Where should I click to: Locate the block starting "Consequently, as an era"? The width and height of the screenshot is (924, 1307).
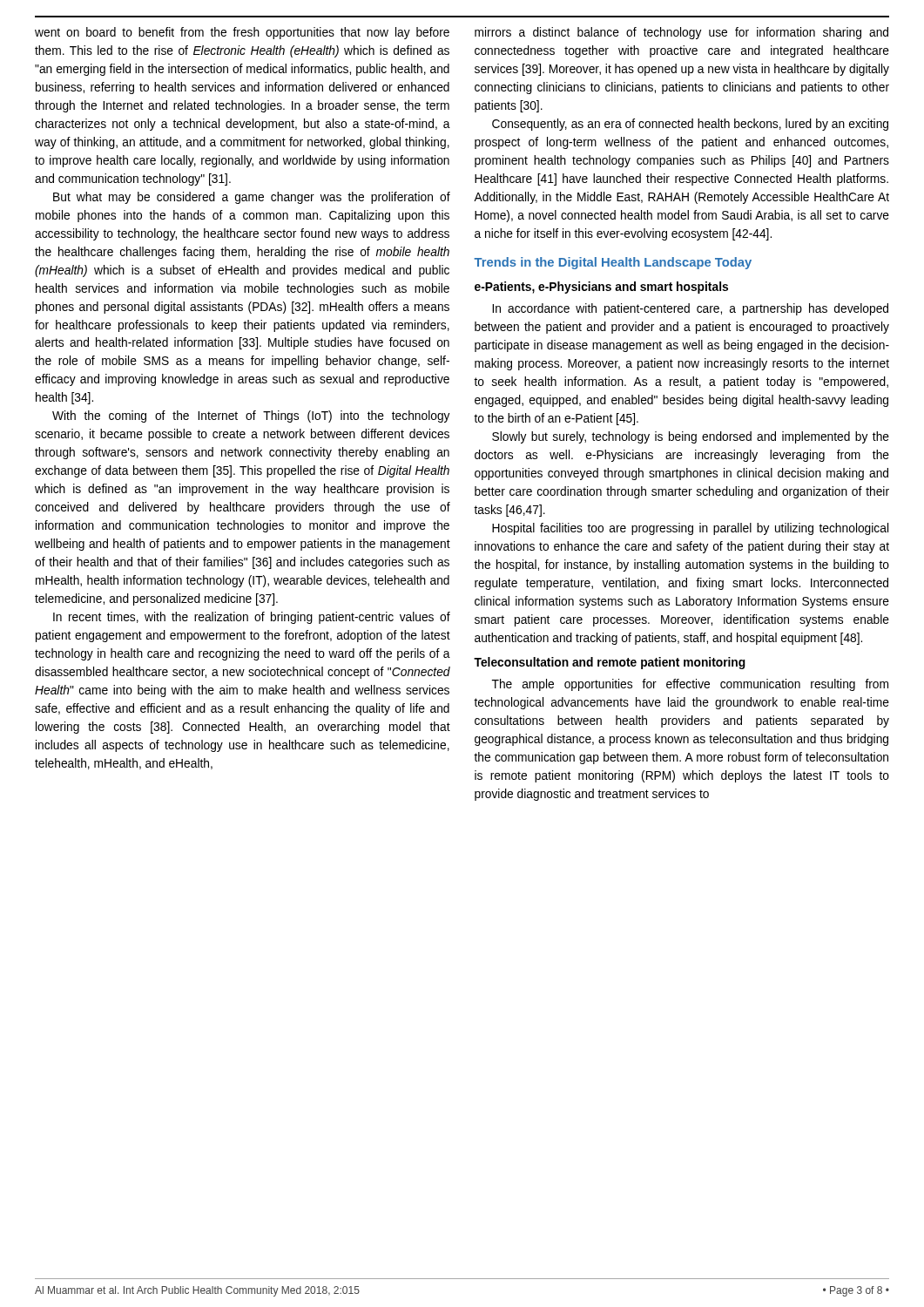coord(682,180)
